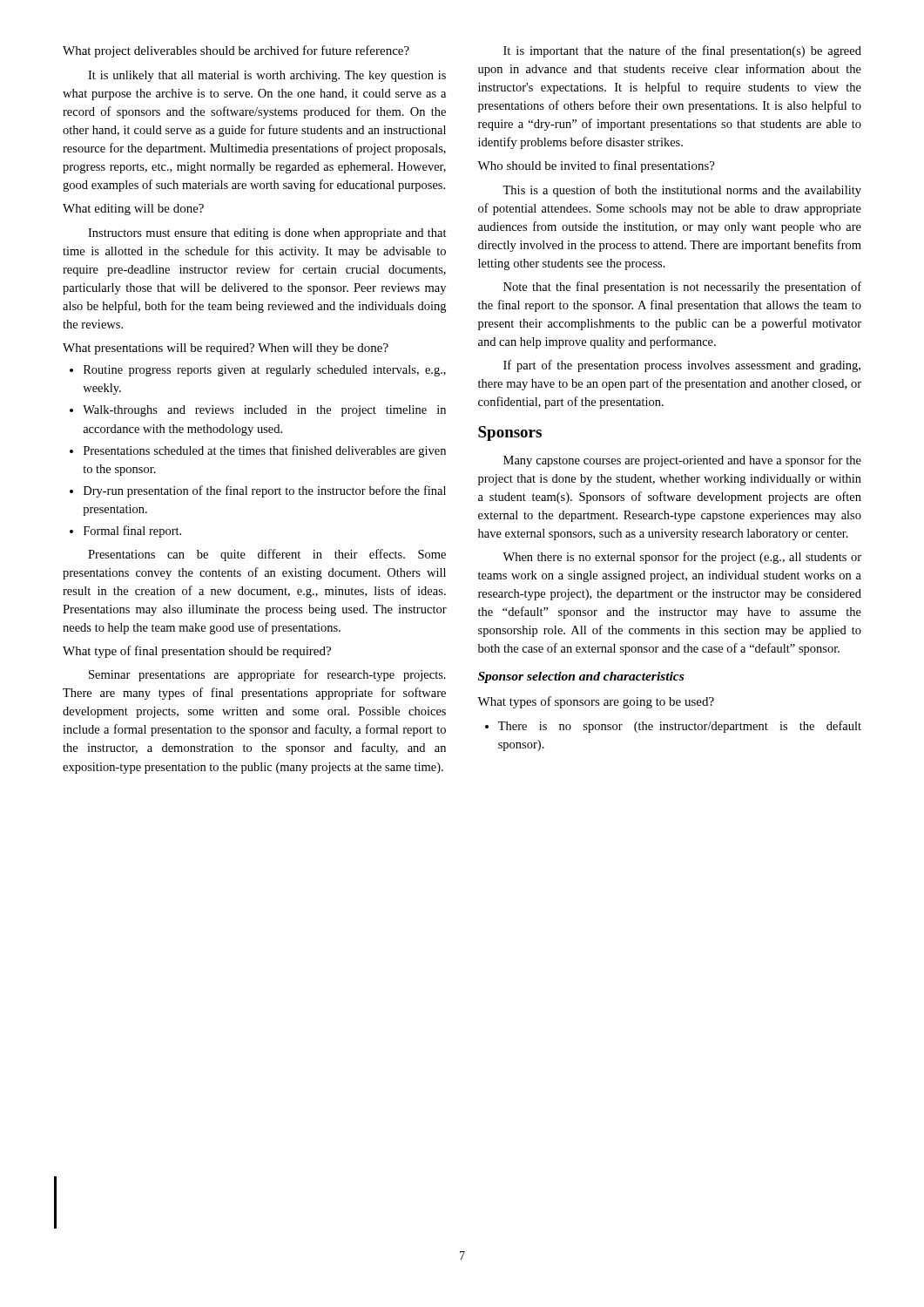924x1307 pixels.
Task: Navigate to the block starting "What type of final presentation should be"
Action: point(255,651)
